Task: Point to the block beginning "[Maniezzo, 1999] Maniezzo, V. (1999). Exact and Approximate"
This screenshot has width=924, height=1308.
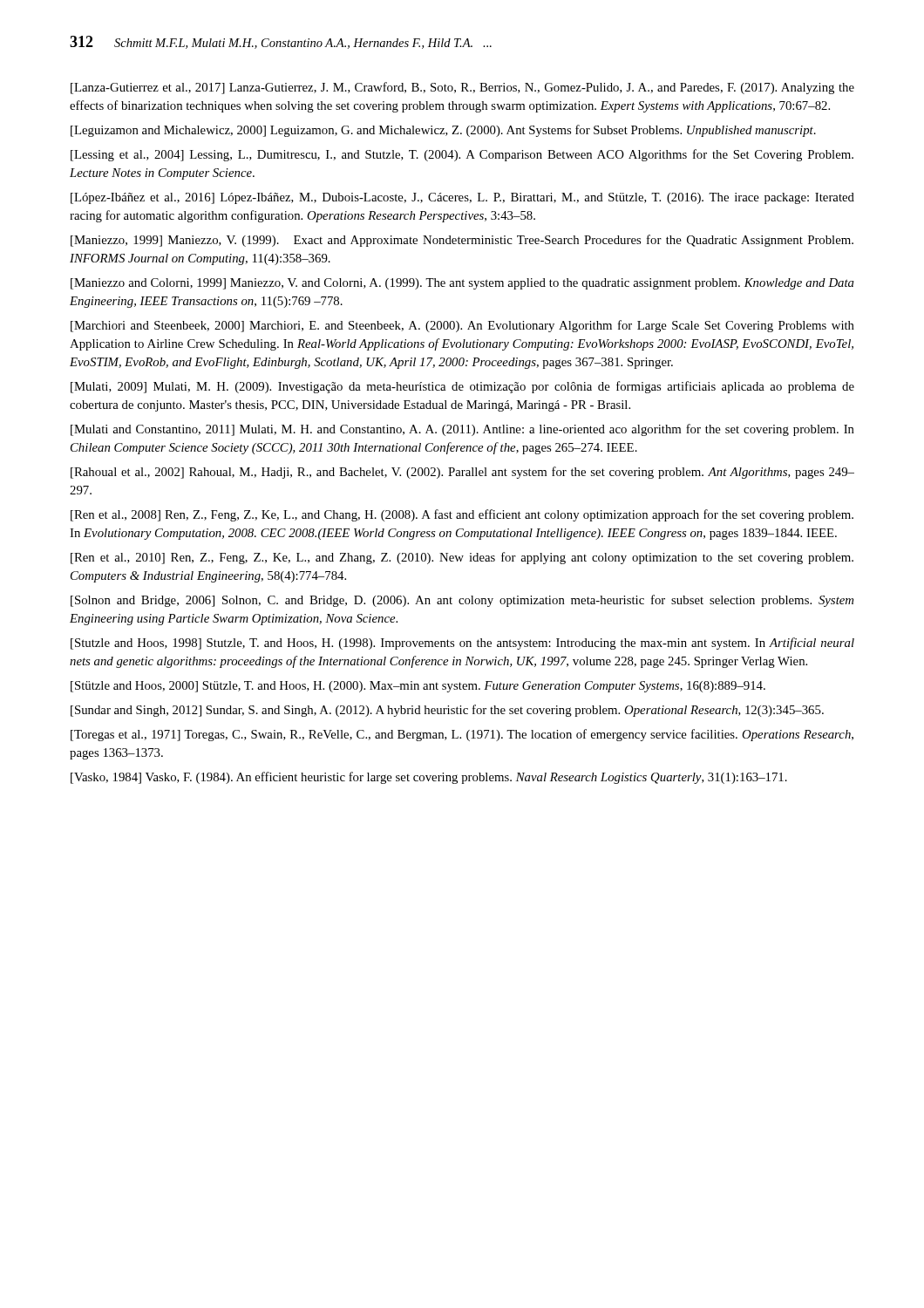Action: coord(462,249)
